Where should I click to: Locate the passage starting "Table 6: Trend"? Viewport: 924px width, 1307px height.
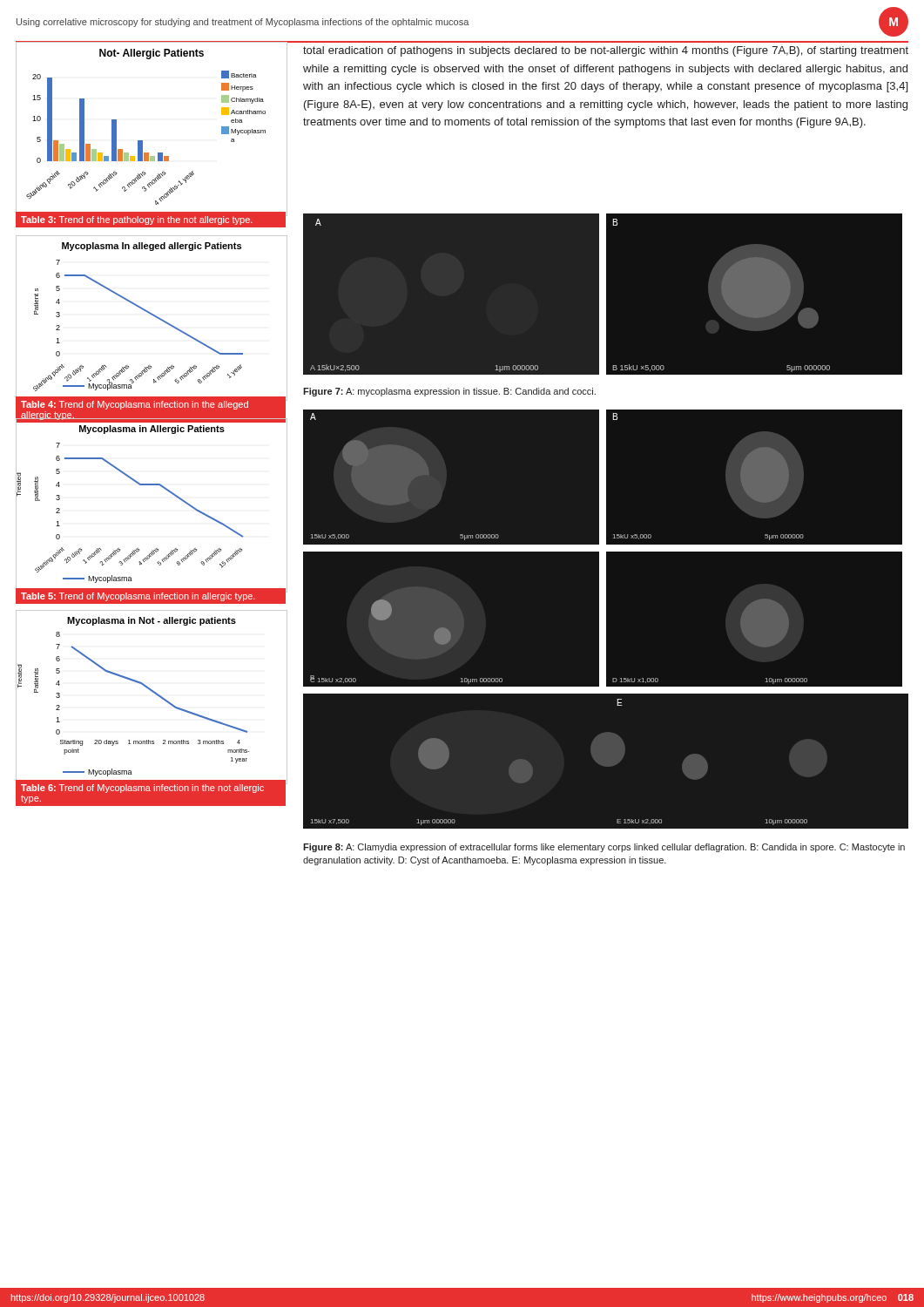point(142,793)
